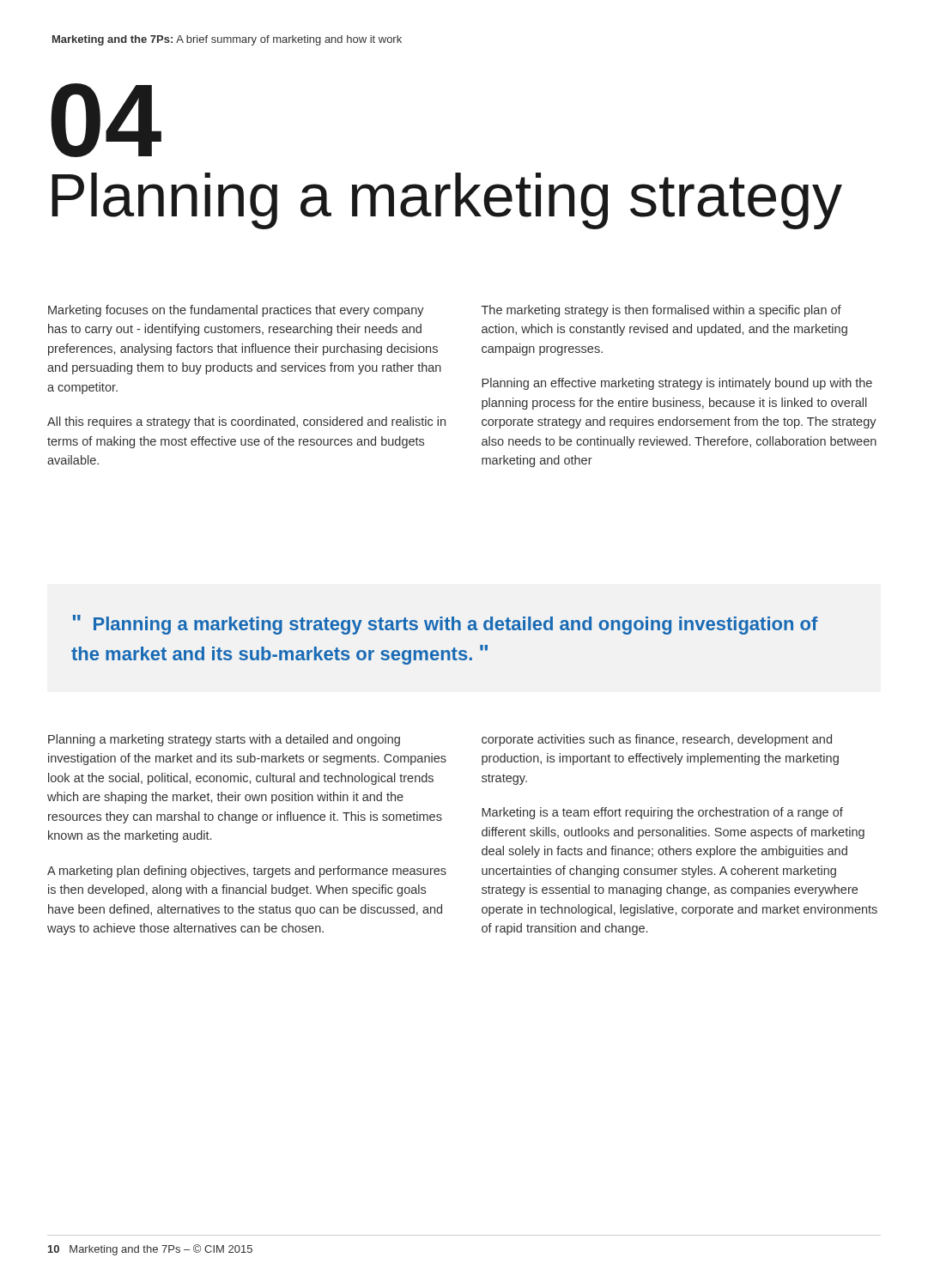The image size is (928, 1288).
Task: Navigate to the block starting "The marketing strategy is then formalised"
Action: [x=681, y=385]
